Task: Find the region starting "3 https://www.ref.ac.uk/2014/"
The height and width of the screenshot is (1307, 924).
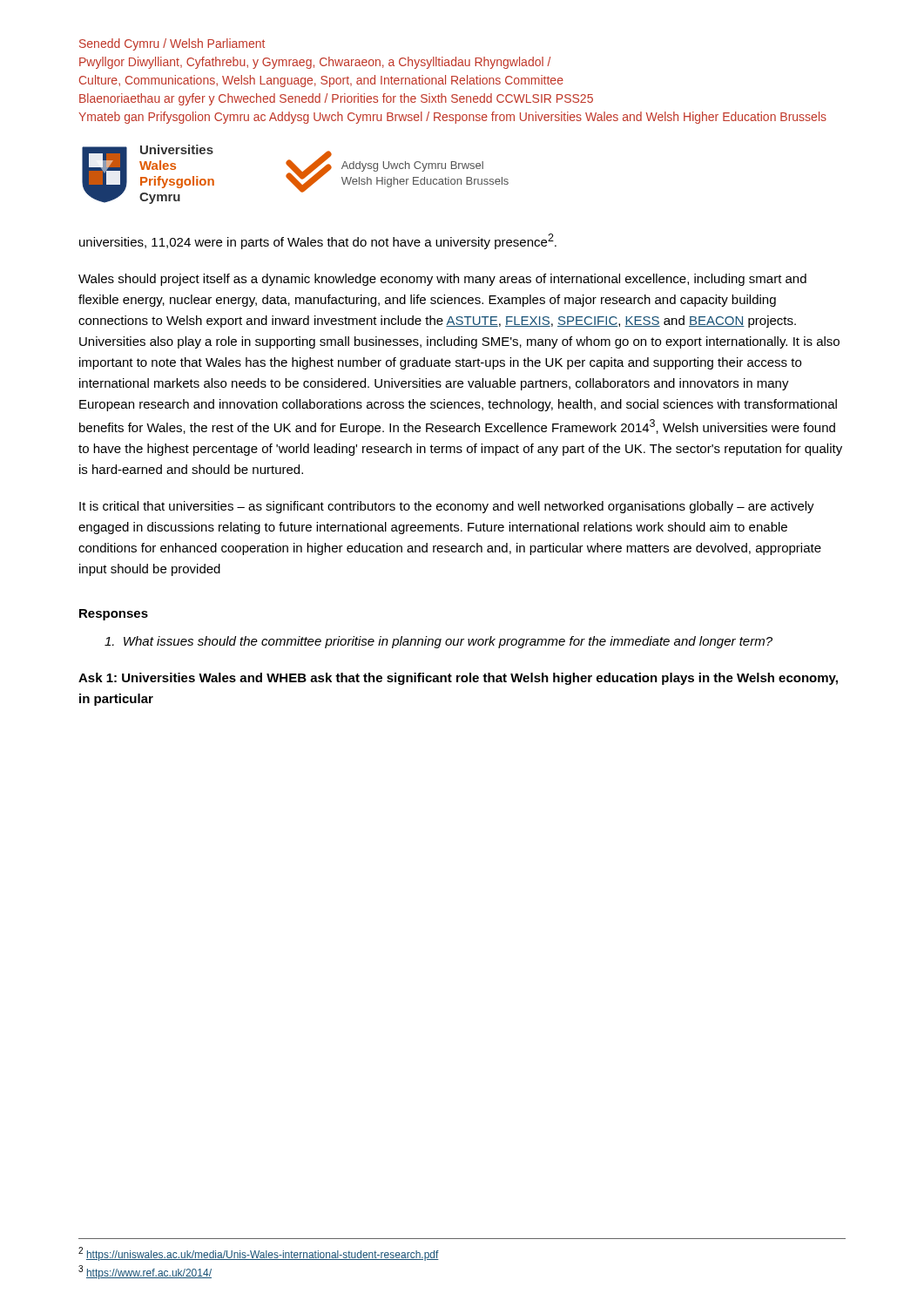Action: (x=145, y=1272)
